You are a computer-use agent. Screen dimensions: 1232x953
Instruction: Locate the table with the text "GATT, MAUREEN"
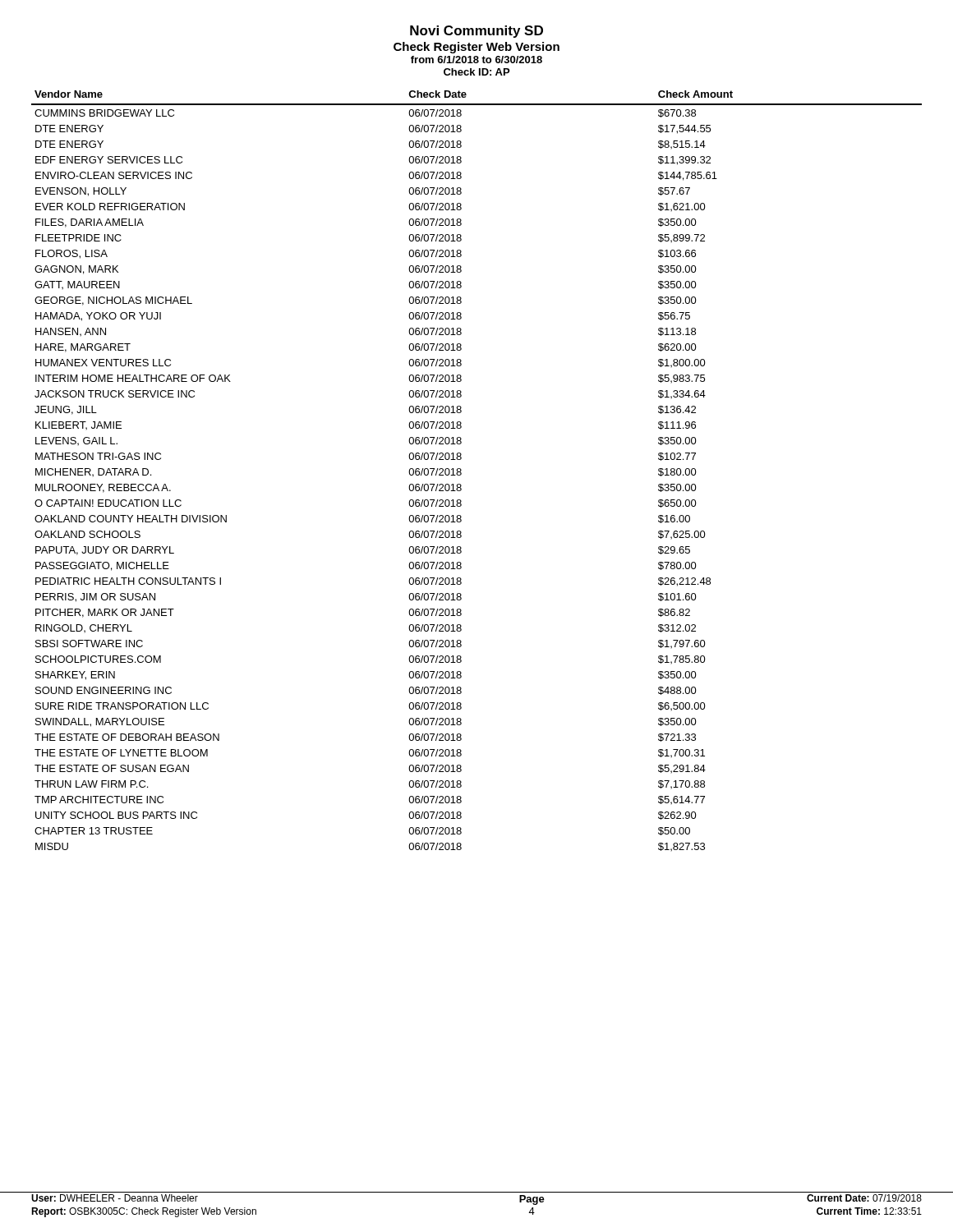(476, 469)
